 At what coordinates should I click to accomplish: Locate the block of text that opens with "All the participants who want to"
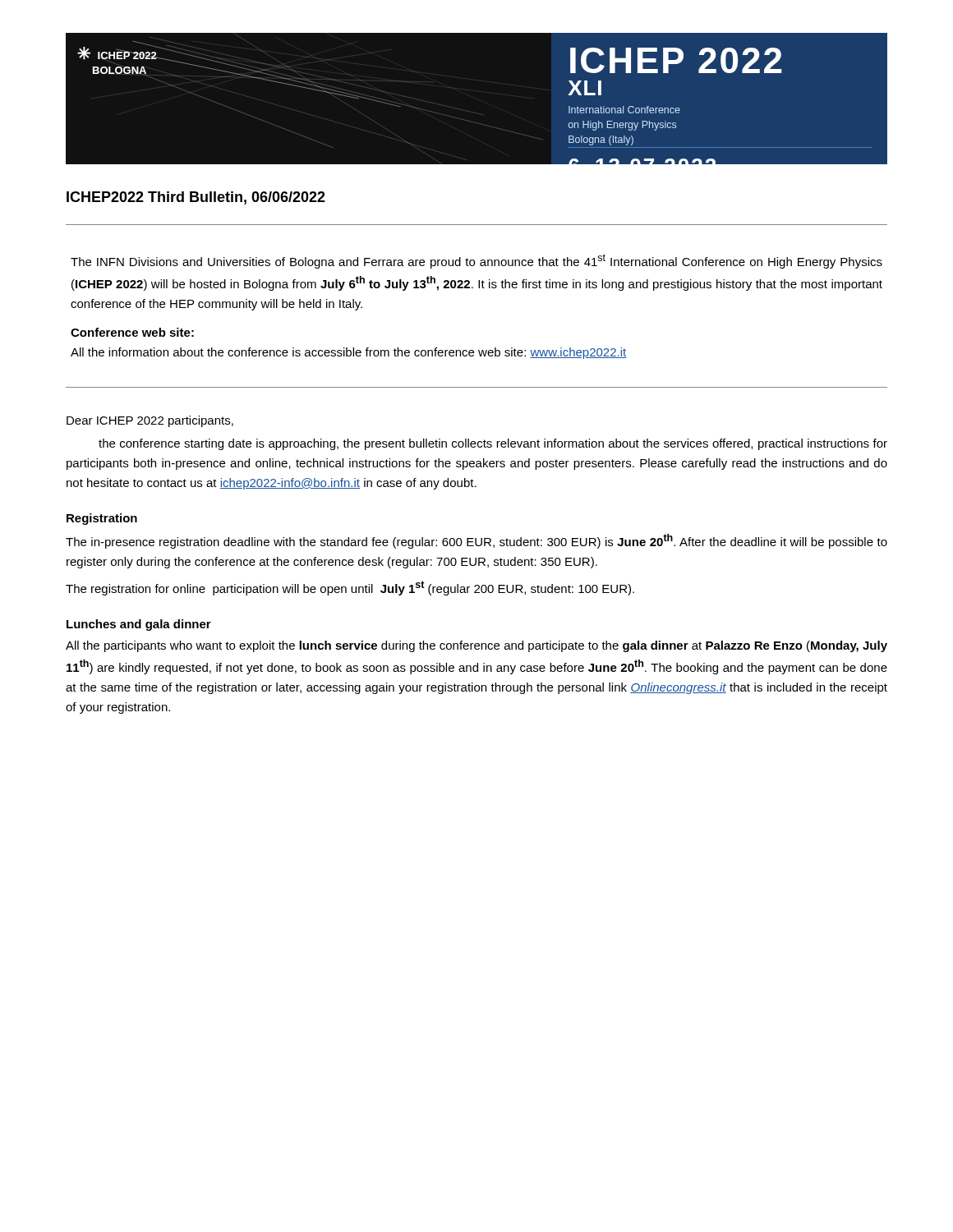click(x=476, y=676)
